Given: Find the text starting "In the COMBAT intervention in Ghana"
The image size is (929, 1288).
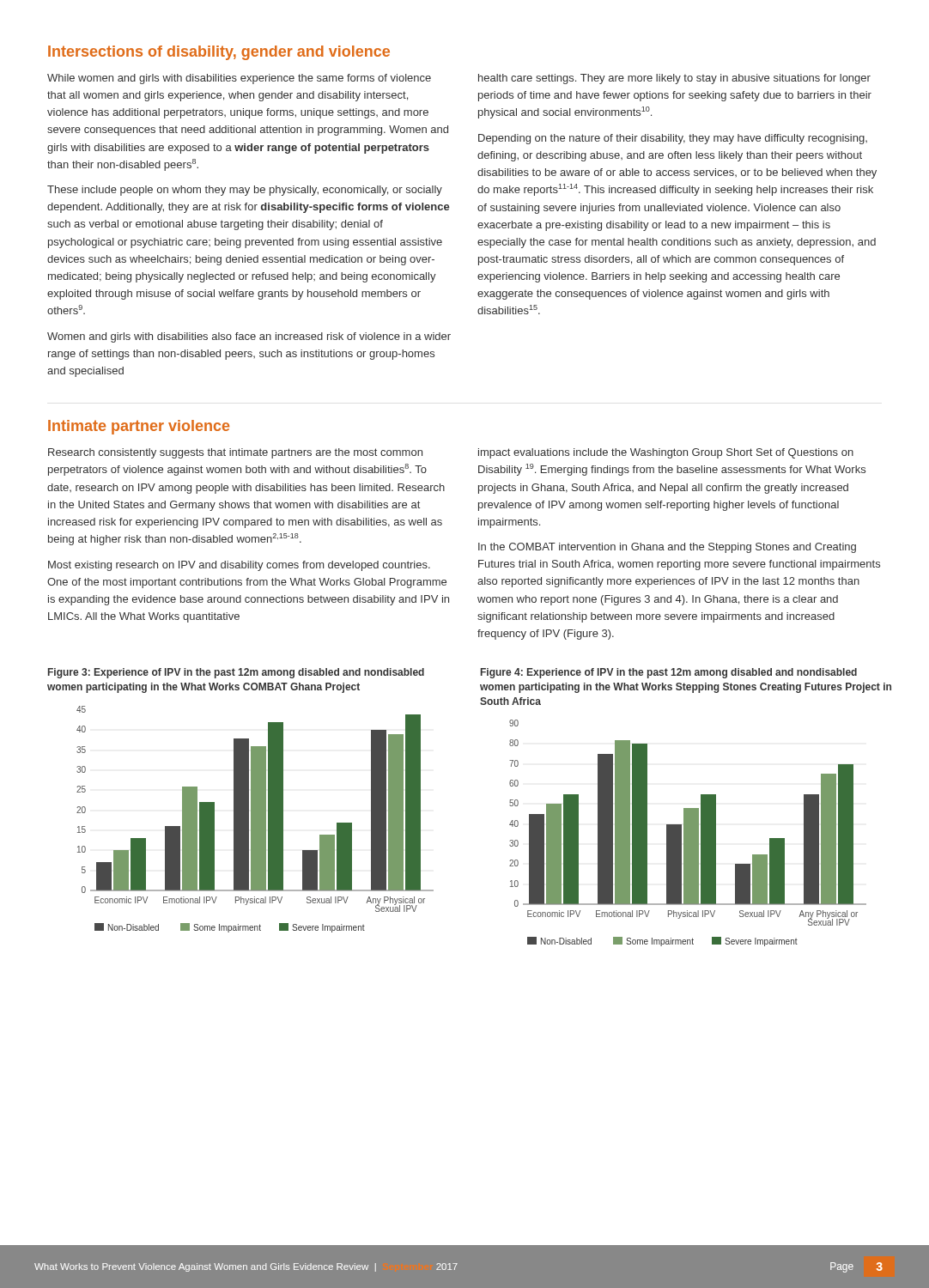Looking at the screenshot, I should 680,590.
